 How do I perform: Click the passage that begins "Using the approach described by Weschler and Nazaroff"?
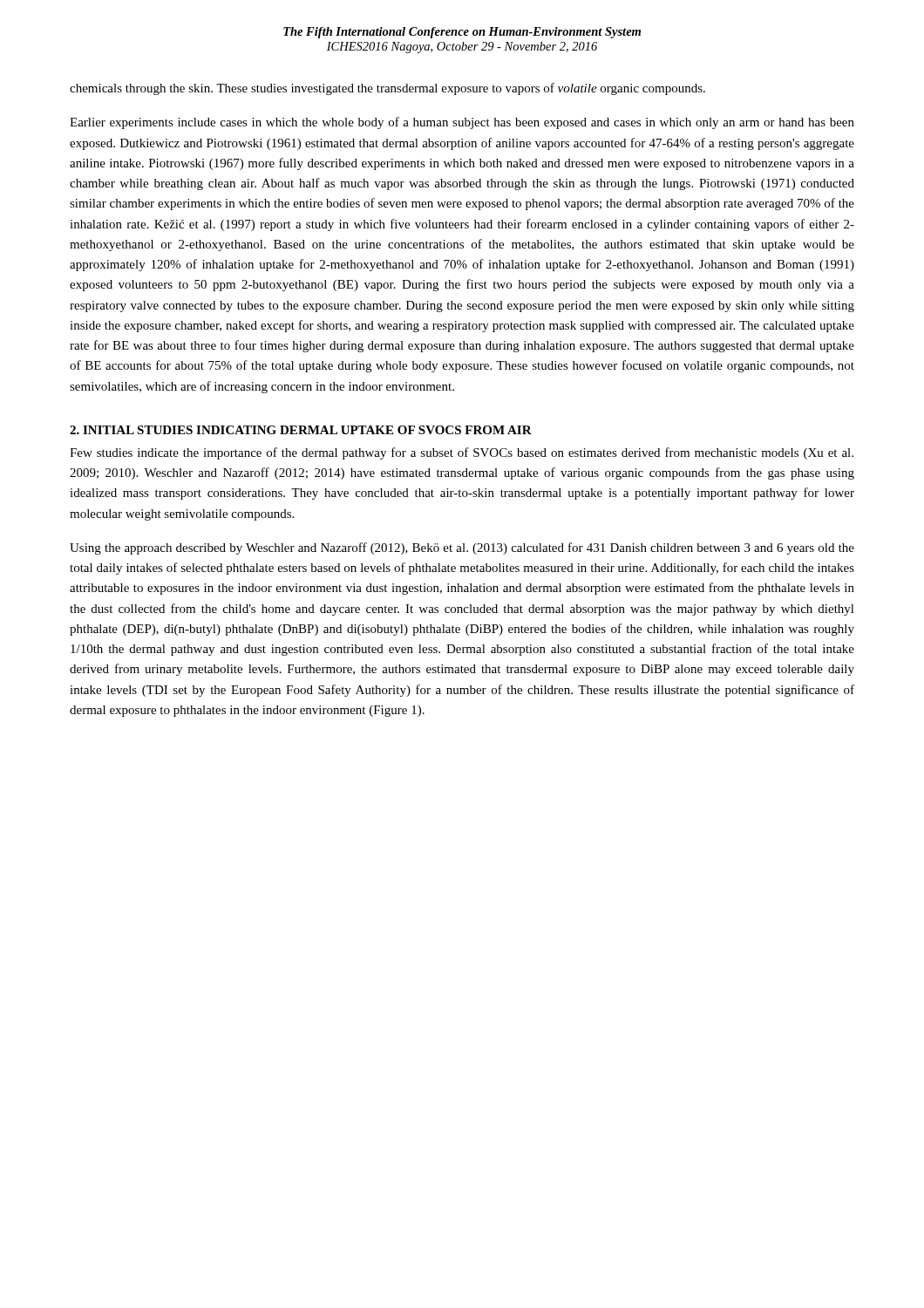coord(462,628)
